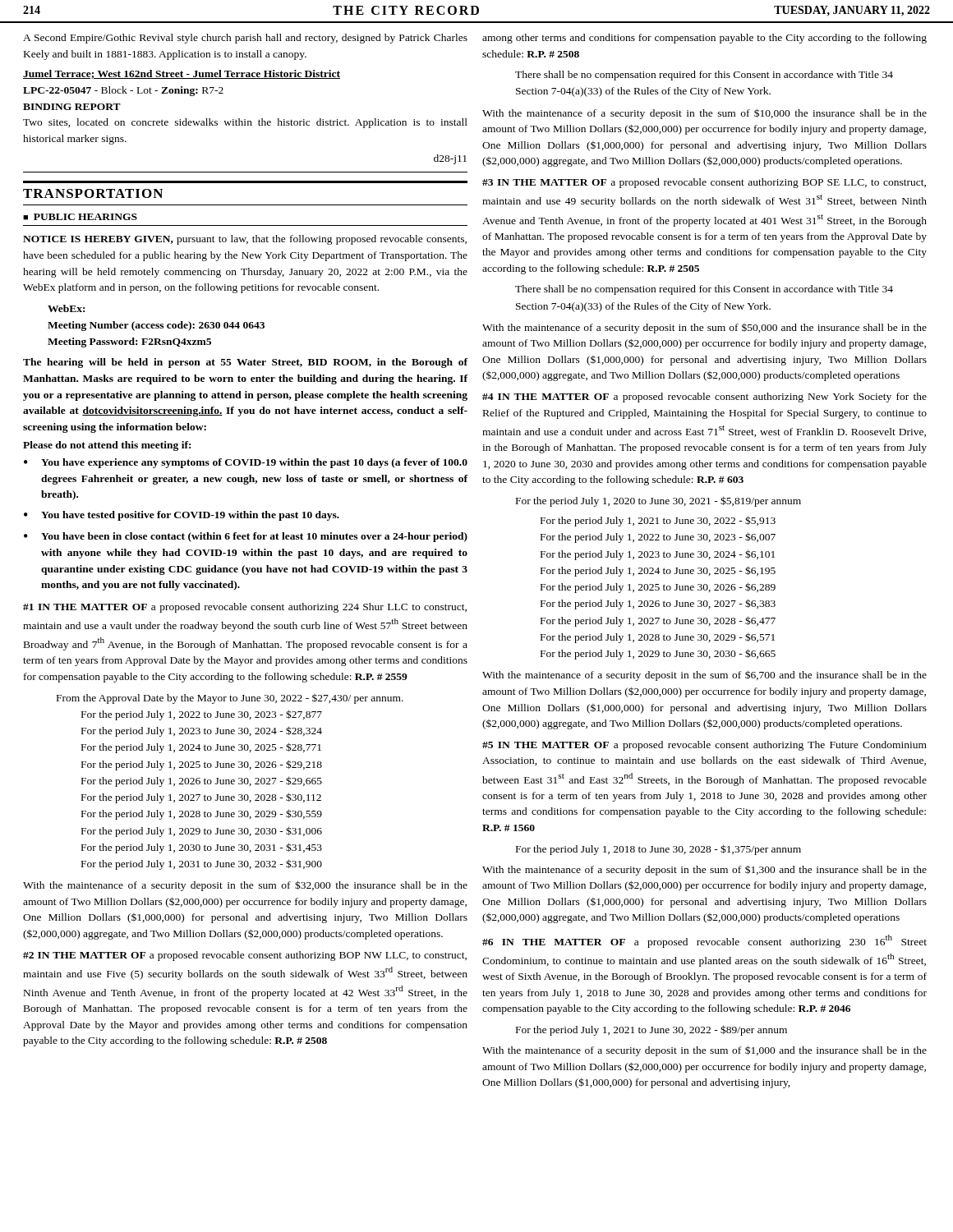Click the passage that begins "• You have tested positive for COVID-19"
Image resolution: width=953 pixels, height=1232 pixels.
(x=245, y=515)
